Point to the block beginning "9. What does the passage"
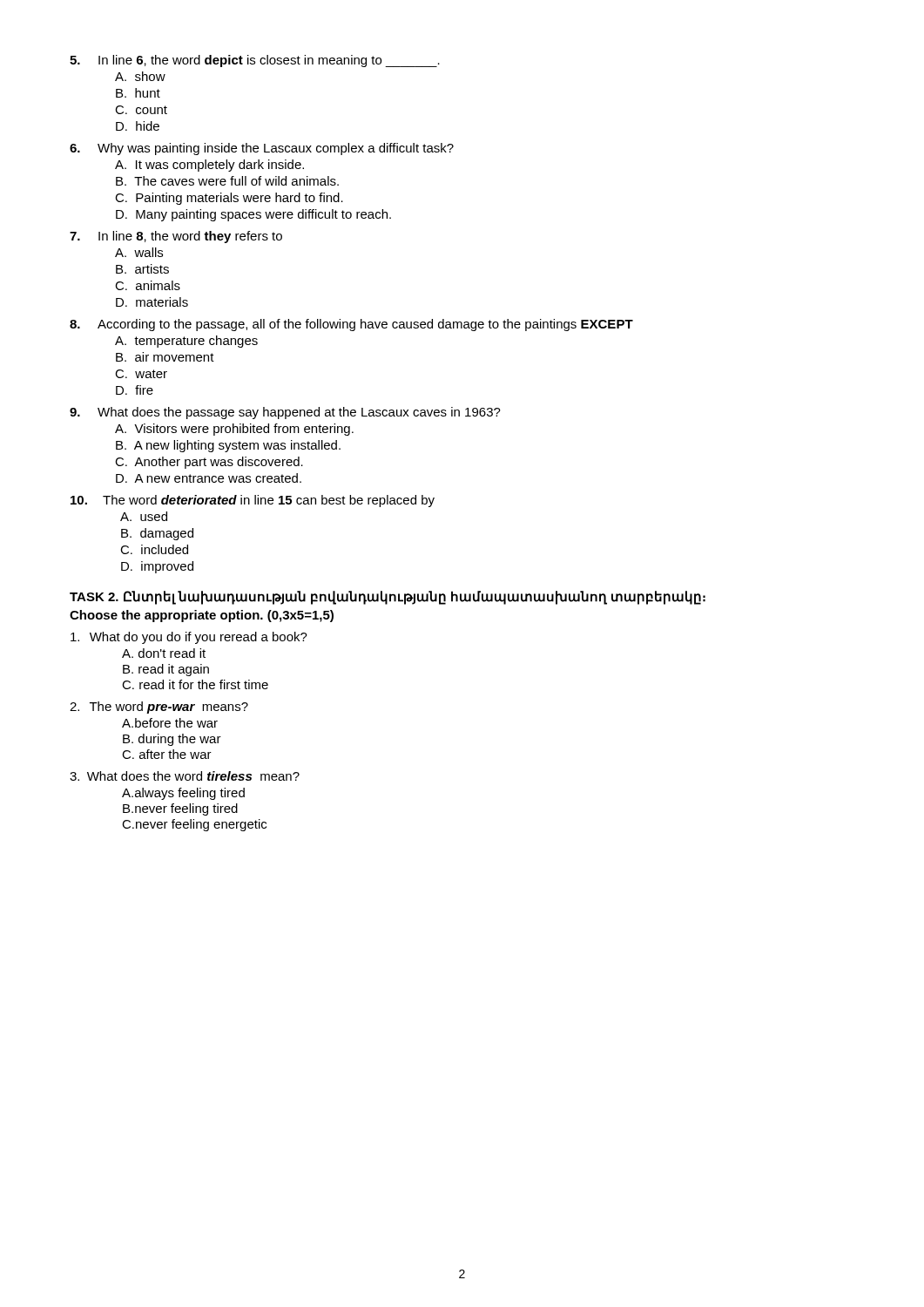This screenshot has width=924, height=1307. coord(285,413)
